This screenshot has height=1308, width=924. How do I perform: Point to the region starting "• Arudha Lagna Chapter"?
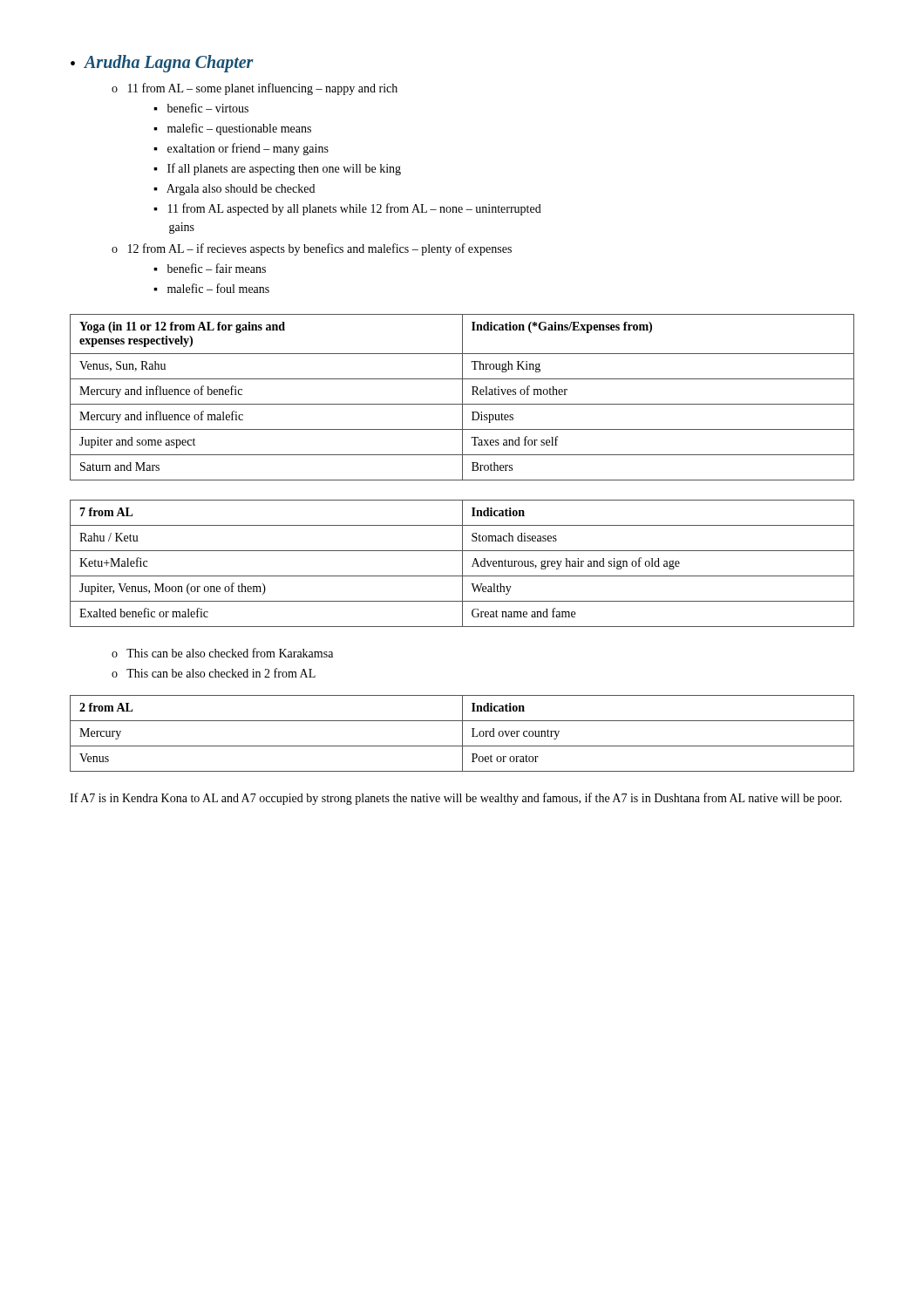pos(161,63)
